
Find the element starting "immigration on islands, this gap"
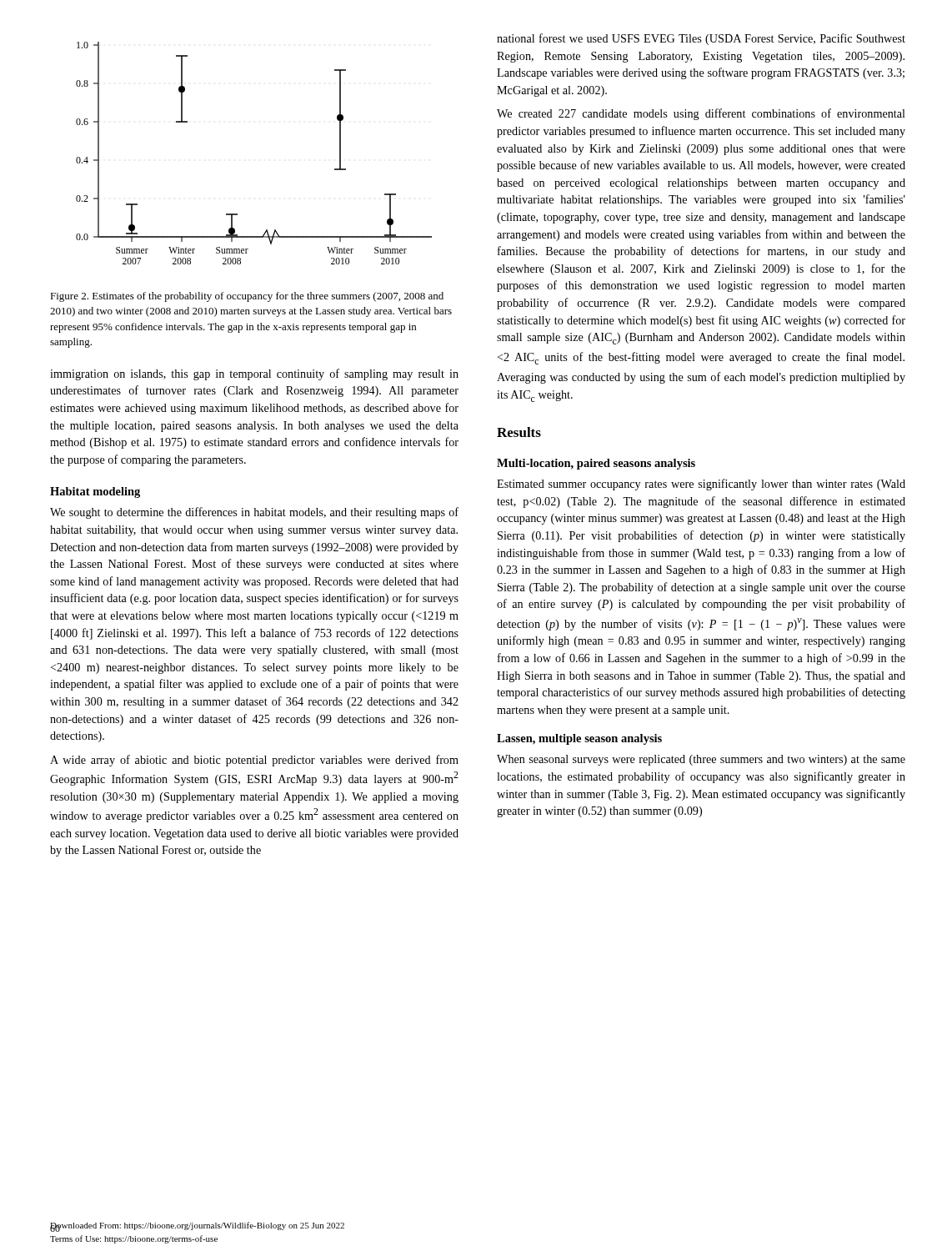[254, 416]
